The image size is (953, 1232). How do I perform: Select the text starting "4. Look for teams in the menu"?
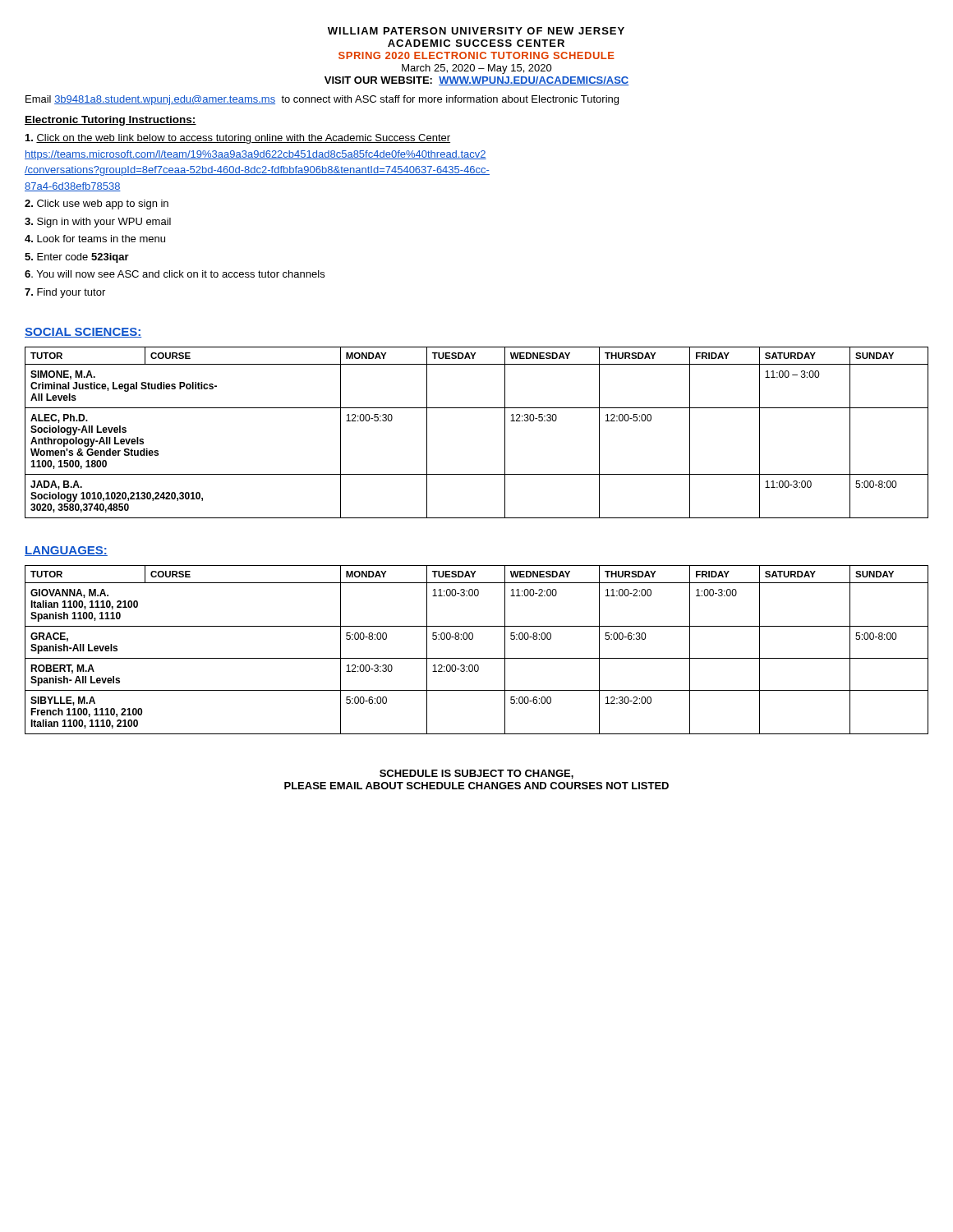95,239
